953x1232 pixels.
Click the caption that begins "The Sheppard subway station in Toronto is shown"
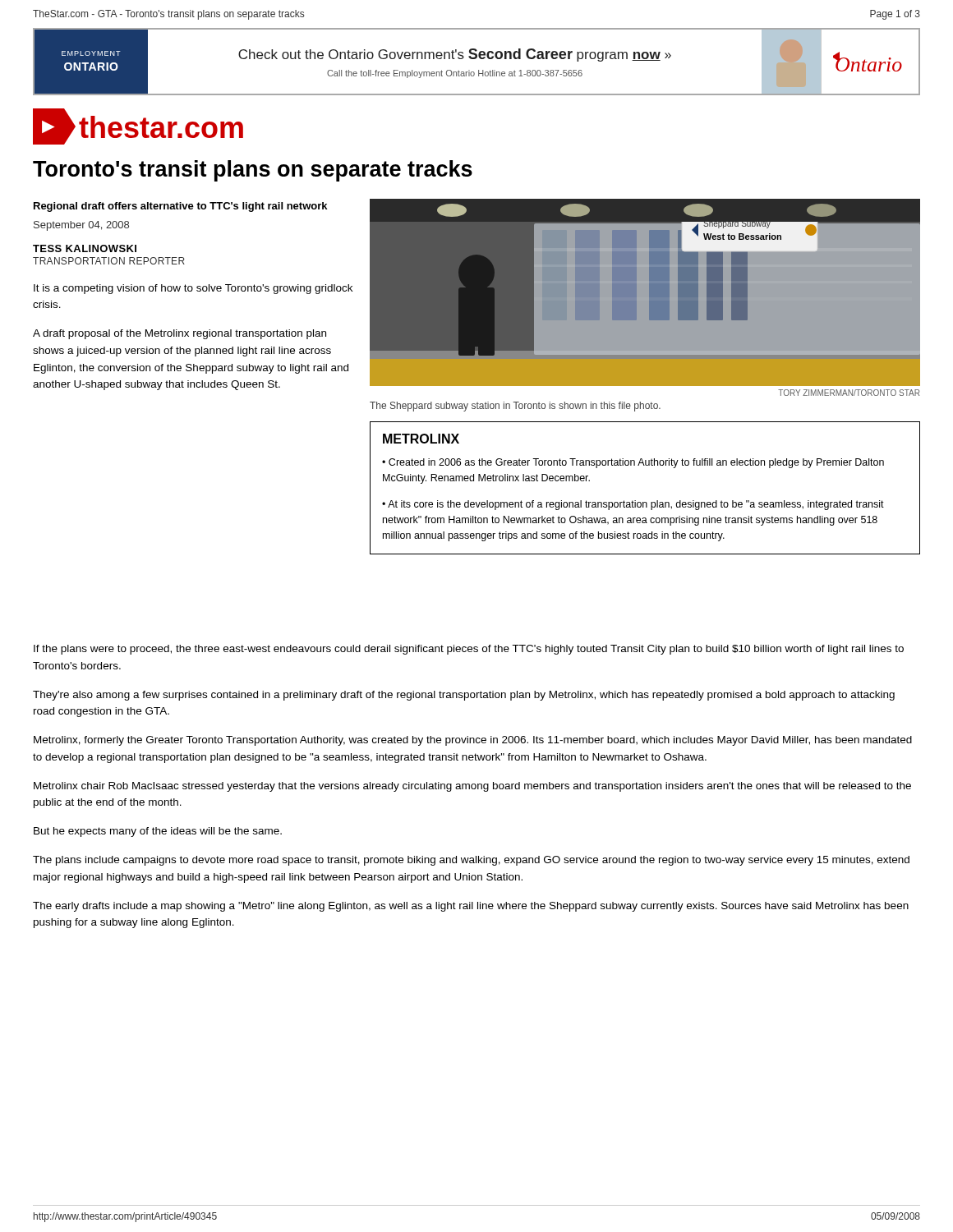(515, 406)
